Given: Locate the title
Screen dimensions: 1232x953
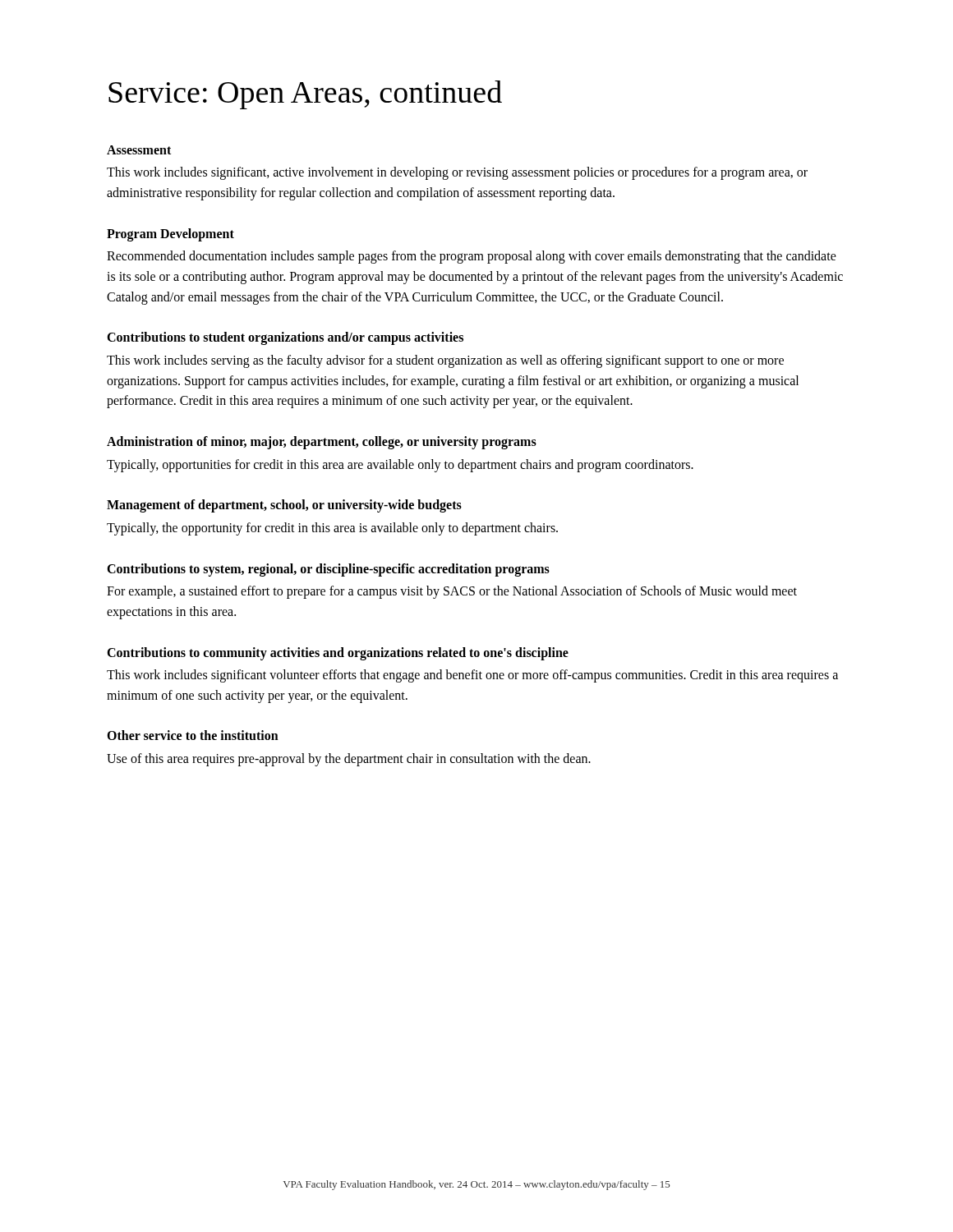Looking at the screenshot, I should (476, 93).
